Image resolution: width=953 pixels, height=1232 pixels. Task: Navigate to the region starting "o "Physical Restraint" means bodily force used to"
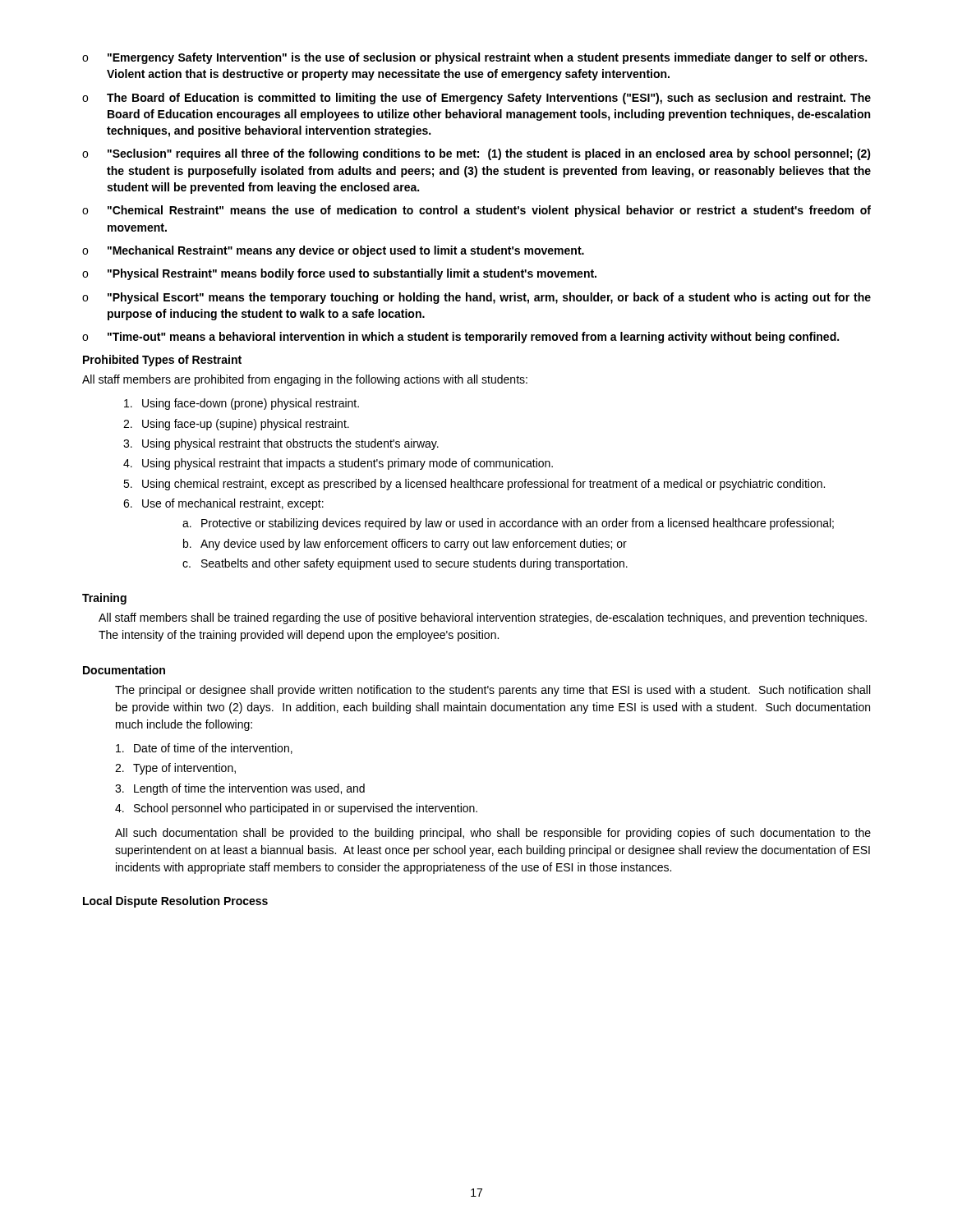[x=476, y=274]
